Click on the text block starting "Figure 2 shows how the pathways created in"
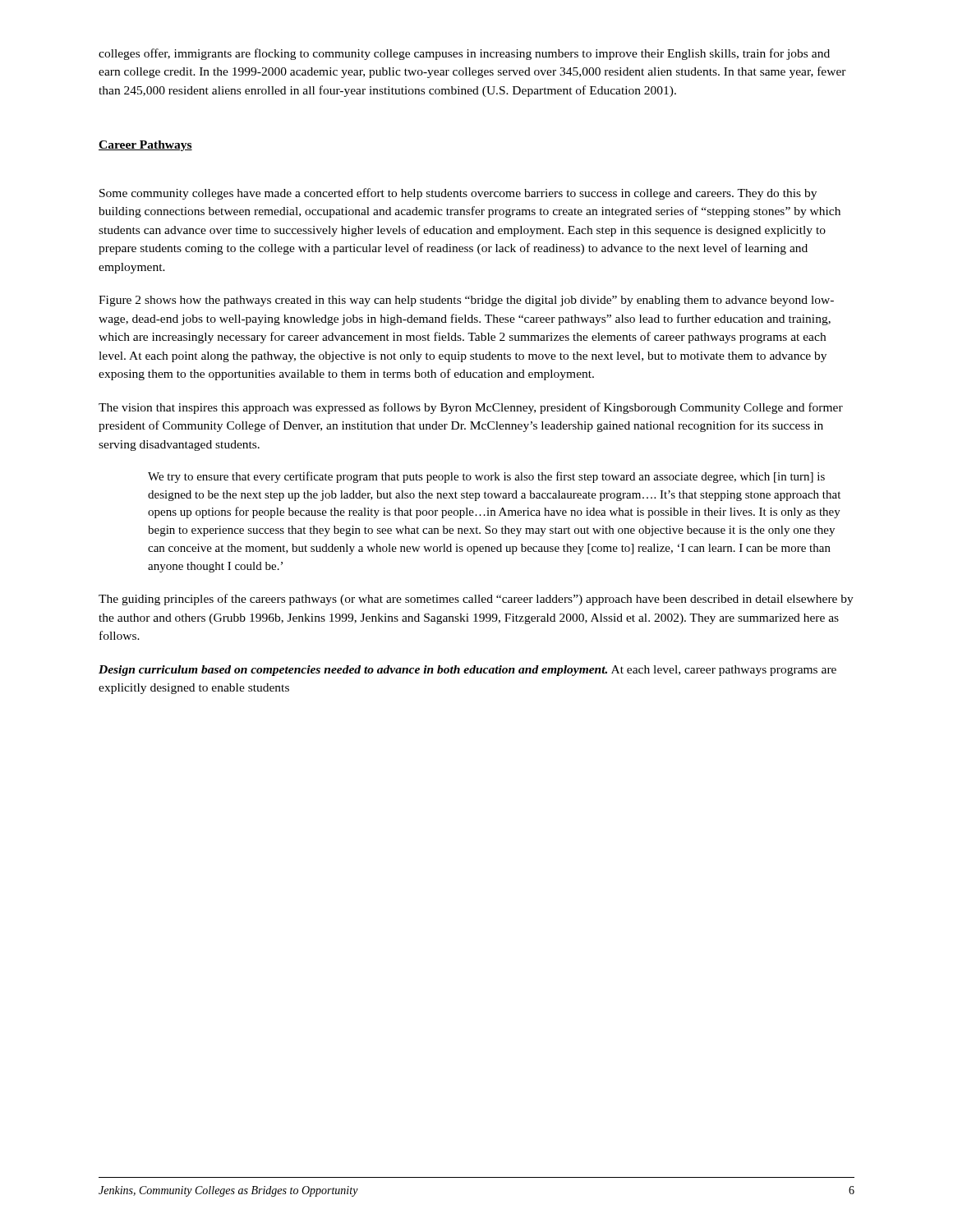 466,336
